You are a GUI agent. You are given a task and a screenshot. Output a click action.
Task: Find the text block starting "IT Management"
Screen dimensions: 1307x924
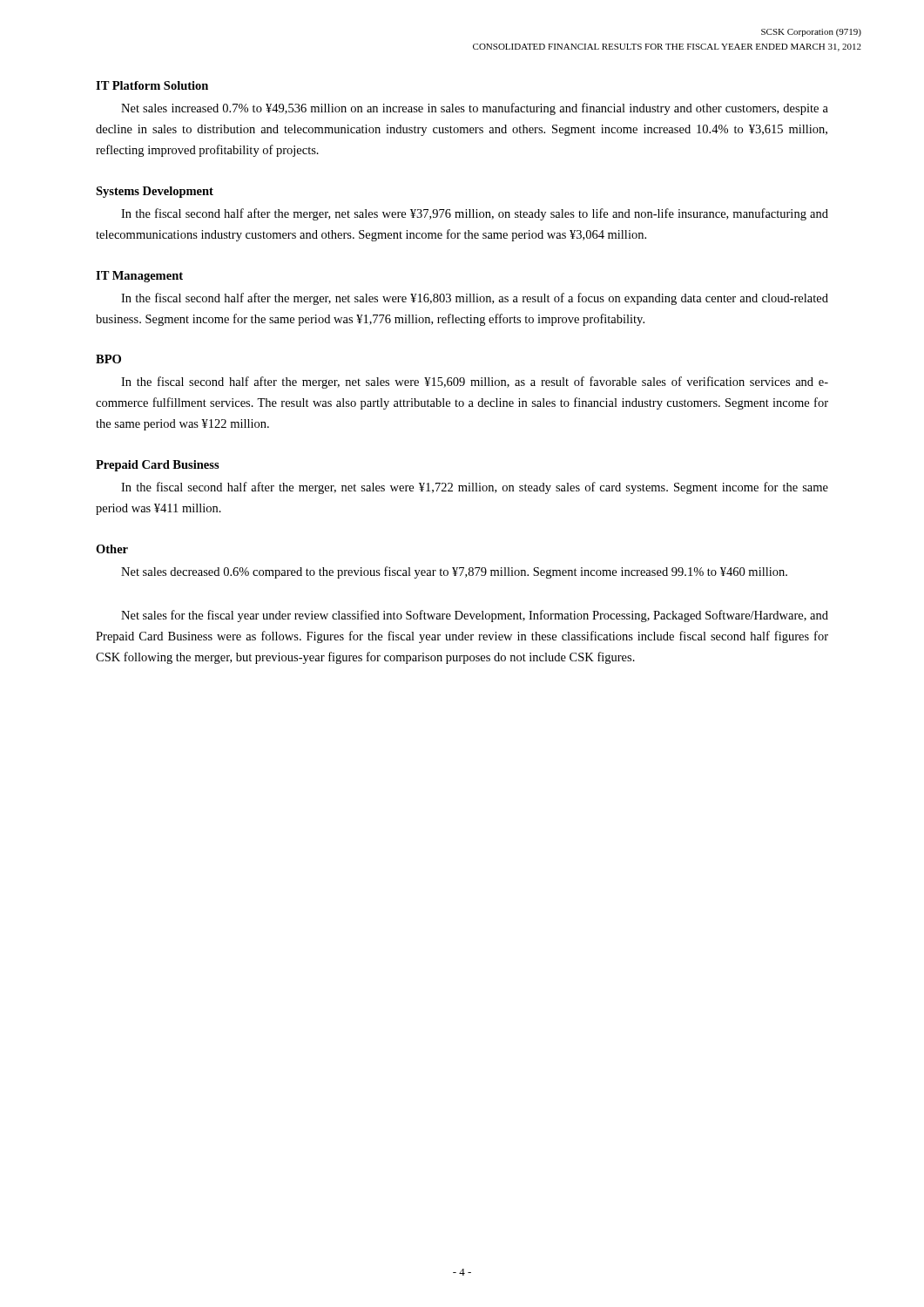(x=139, y=277)
